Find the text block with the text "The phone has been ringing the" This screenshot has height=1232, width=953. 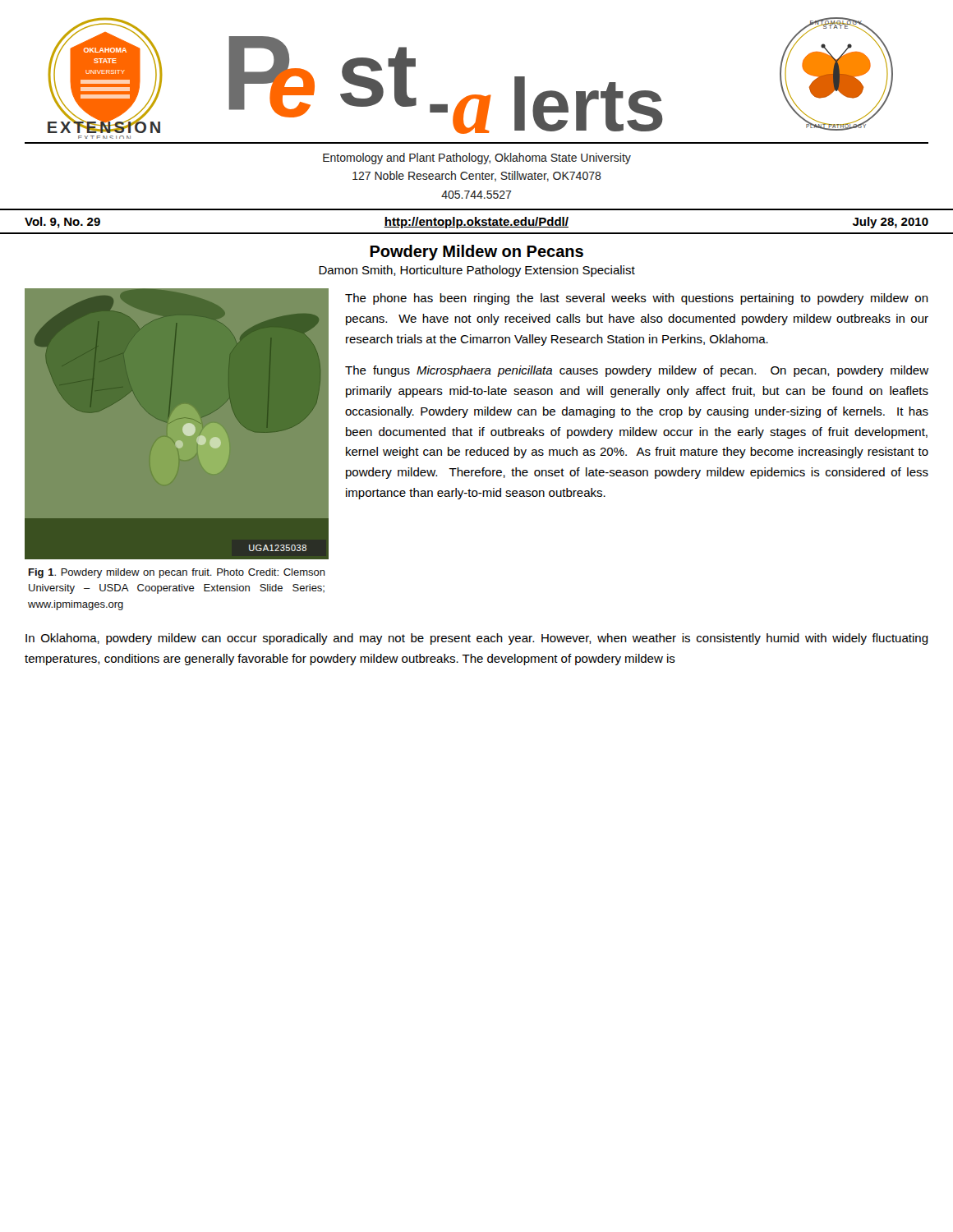tap(637, 396)
